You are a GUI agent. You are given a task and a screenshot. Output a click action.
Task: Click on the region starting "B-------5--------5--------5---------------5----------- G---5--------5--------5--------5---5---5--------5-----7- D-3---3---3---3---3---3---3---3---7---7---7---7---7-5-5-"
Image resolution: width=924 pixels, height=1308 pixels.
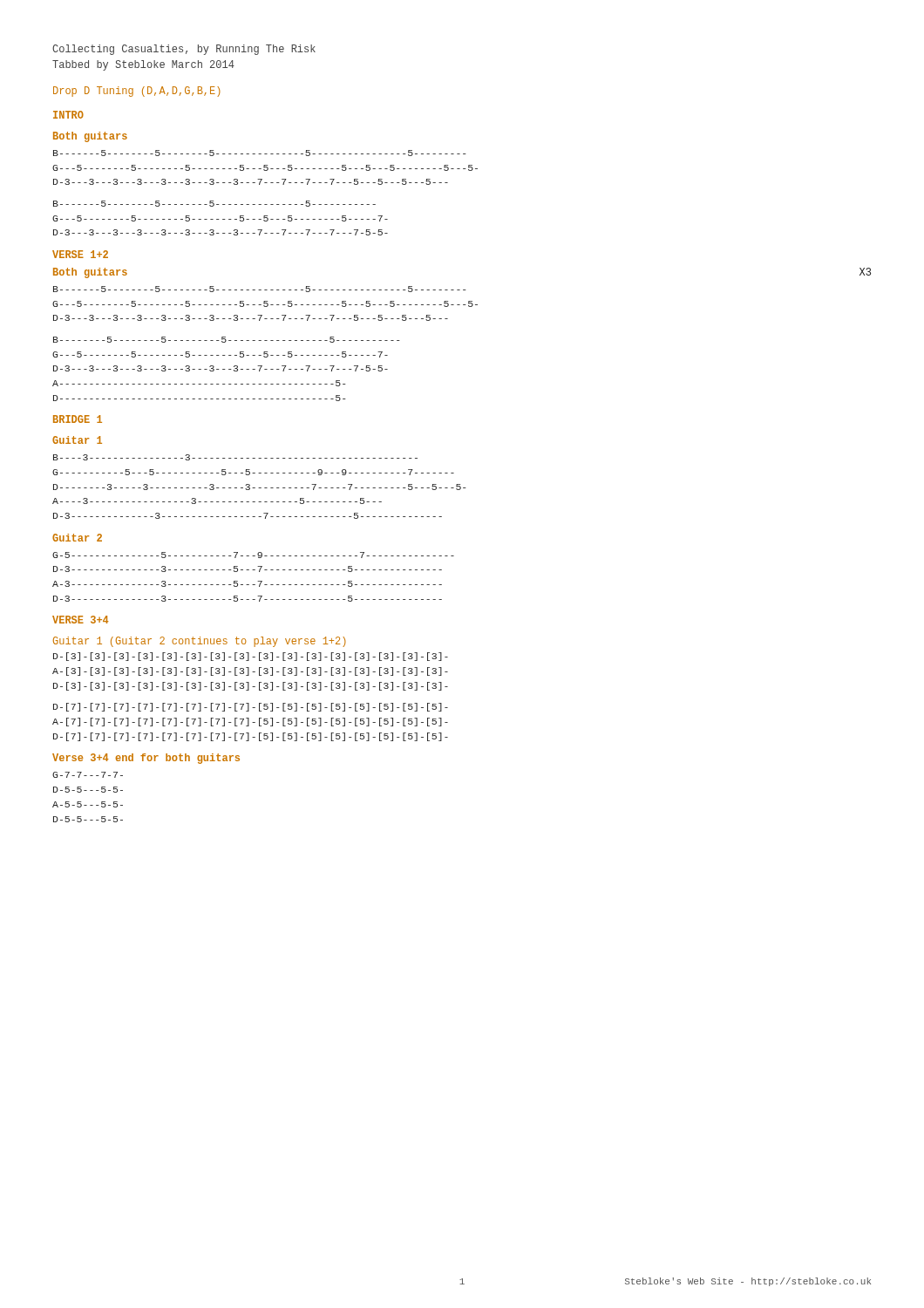pyautogui.click(x=221, y=218)
